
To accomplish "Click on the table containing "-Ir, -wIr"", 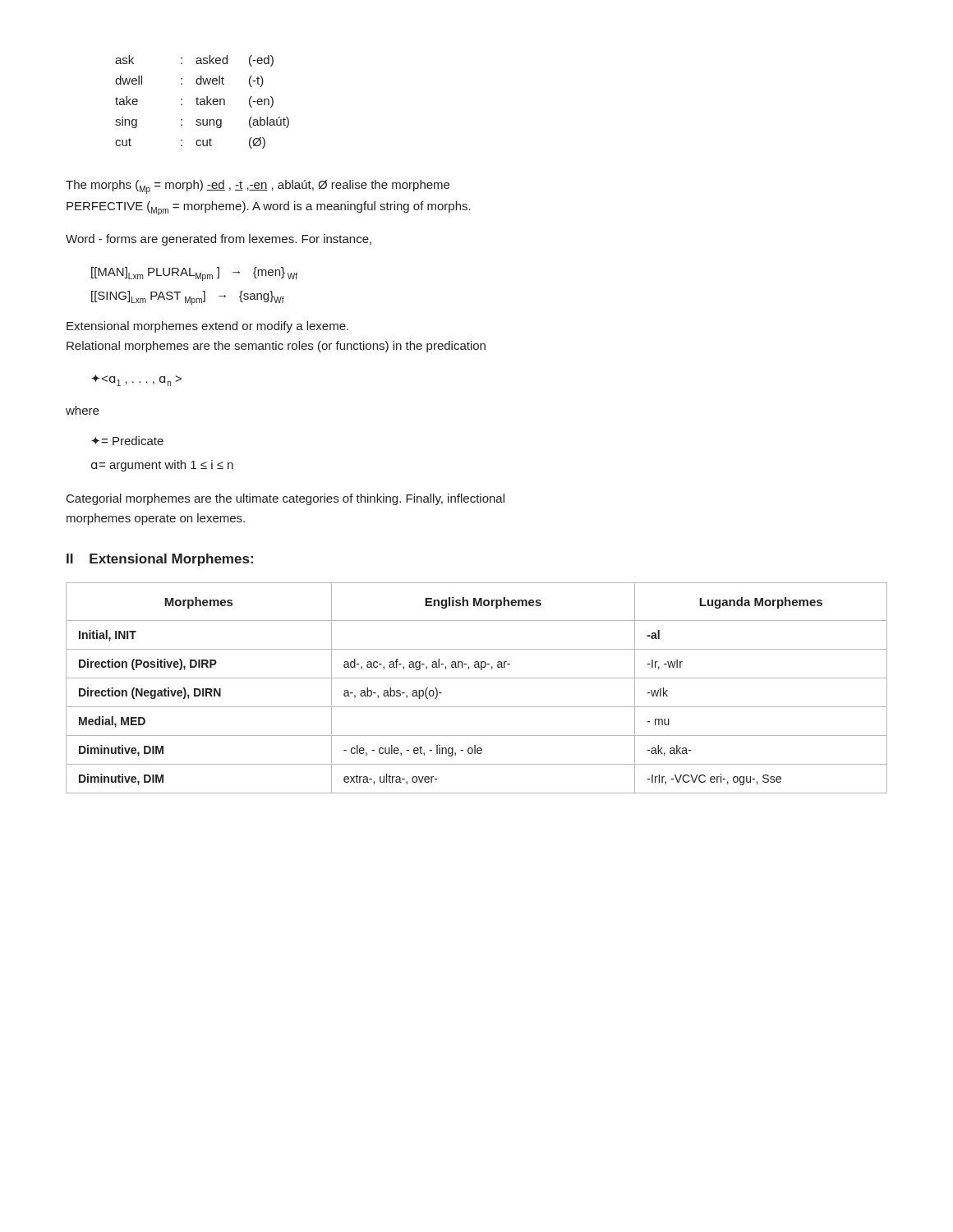I will point(476,688).
